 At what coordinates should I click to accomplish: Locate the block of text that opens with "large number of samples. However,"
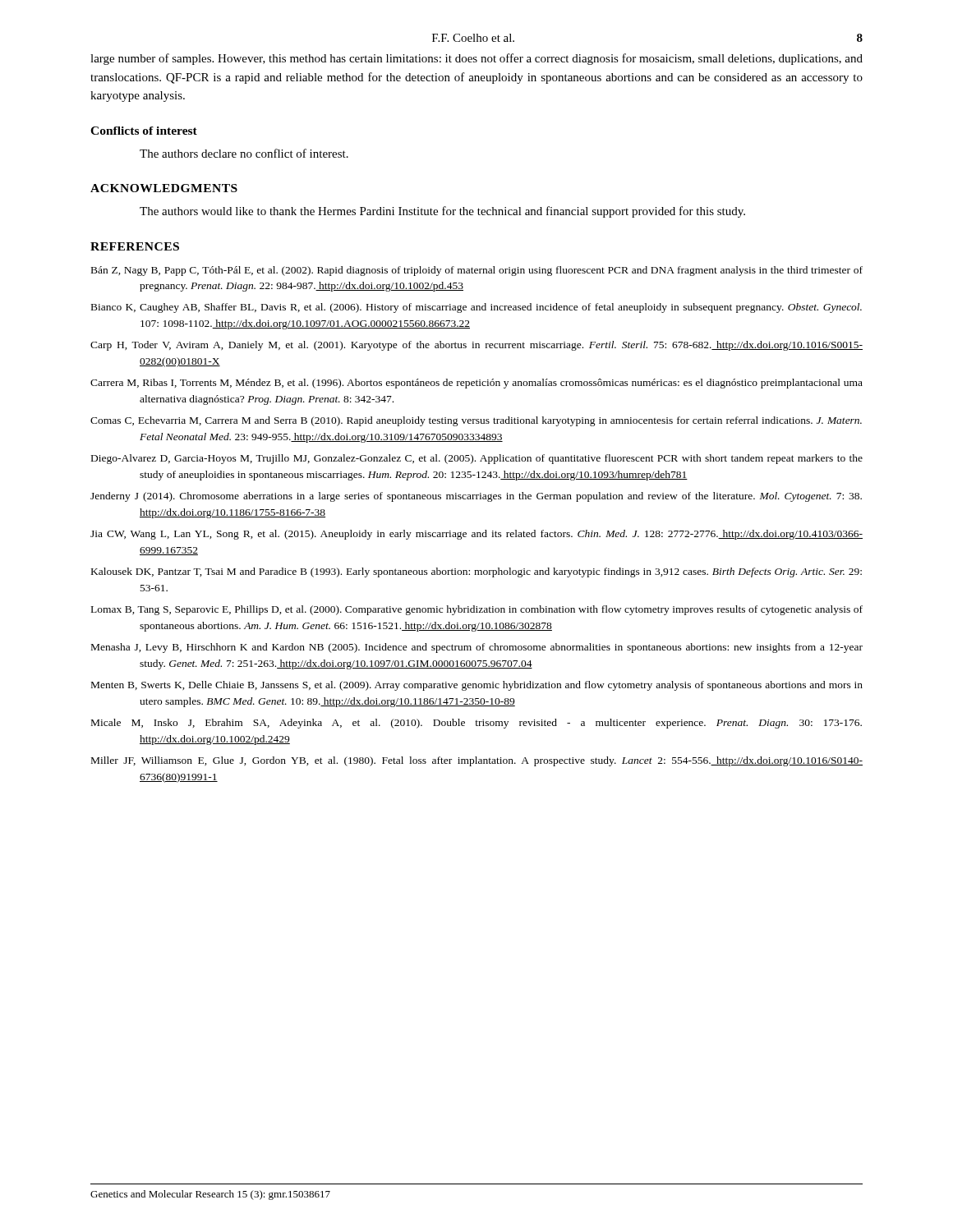476,77
